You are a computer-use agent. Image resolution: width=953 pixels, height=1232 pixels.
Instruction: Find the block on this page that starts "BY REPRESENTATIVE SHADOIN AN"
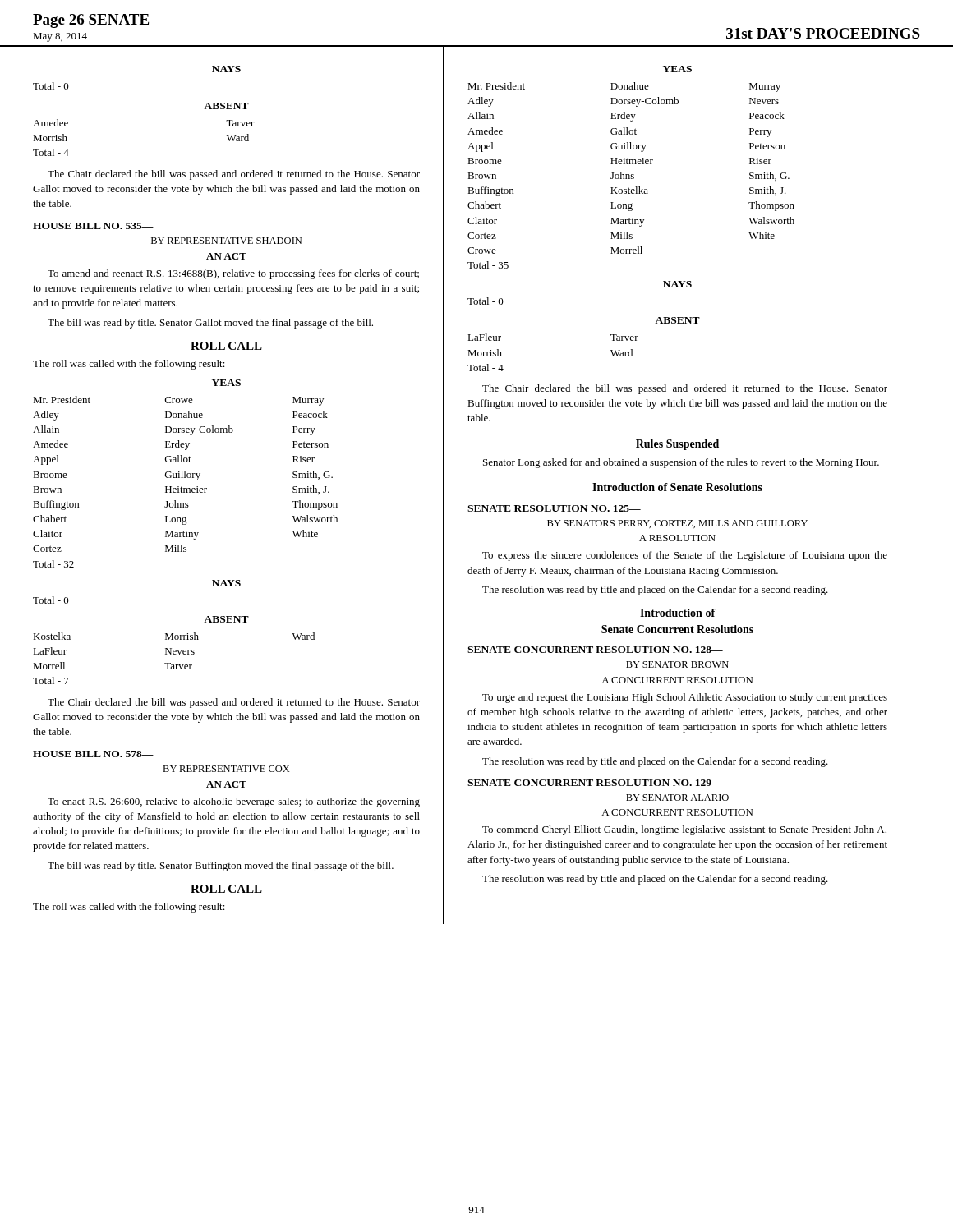[226, 272]
